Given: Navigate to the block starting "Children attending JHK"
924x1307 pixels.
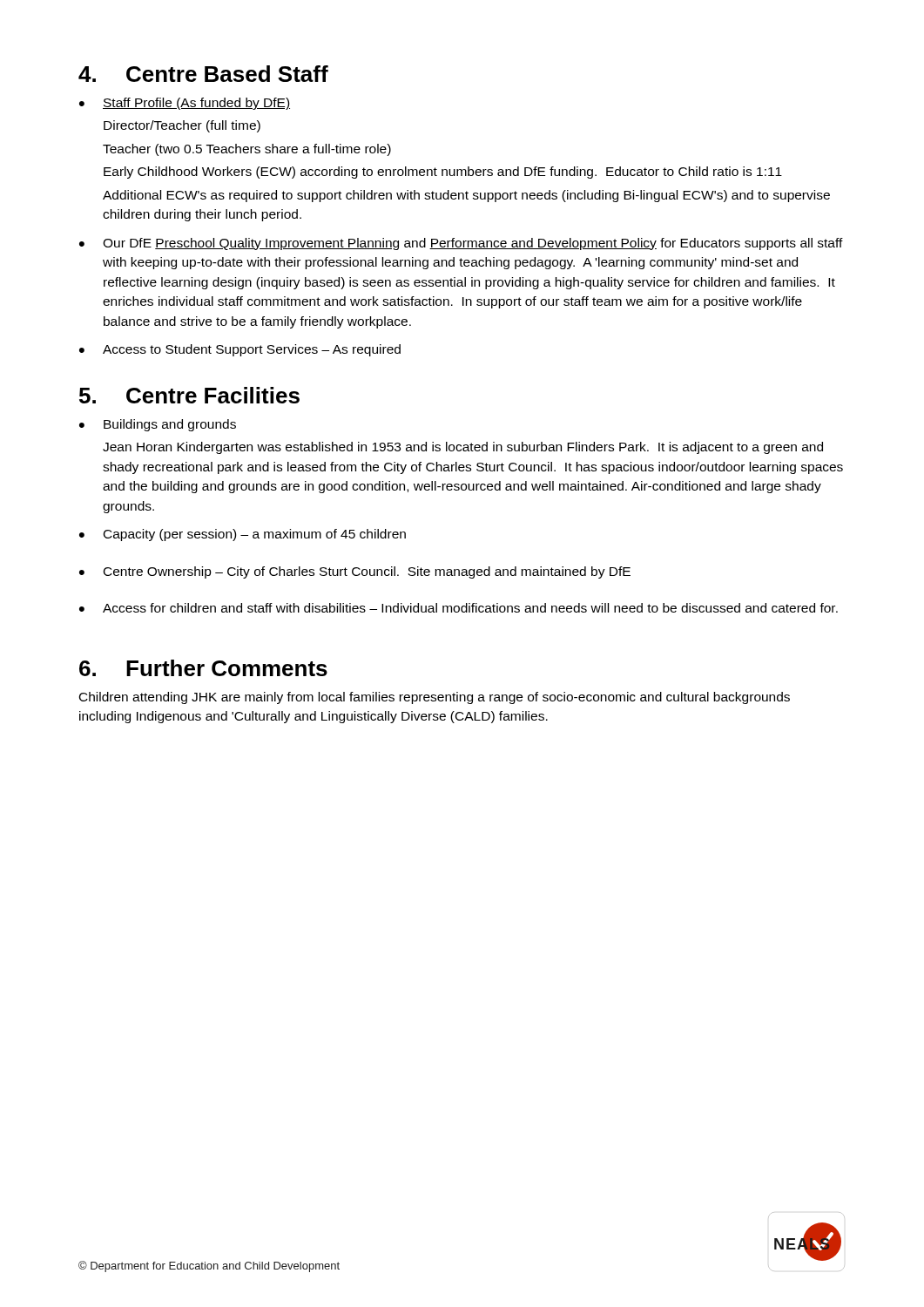Looking at the screenshot, I should point(434,706).
